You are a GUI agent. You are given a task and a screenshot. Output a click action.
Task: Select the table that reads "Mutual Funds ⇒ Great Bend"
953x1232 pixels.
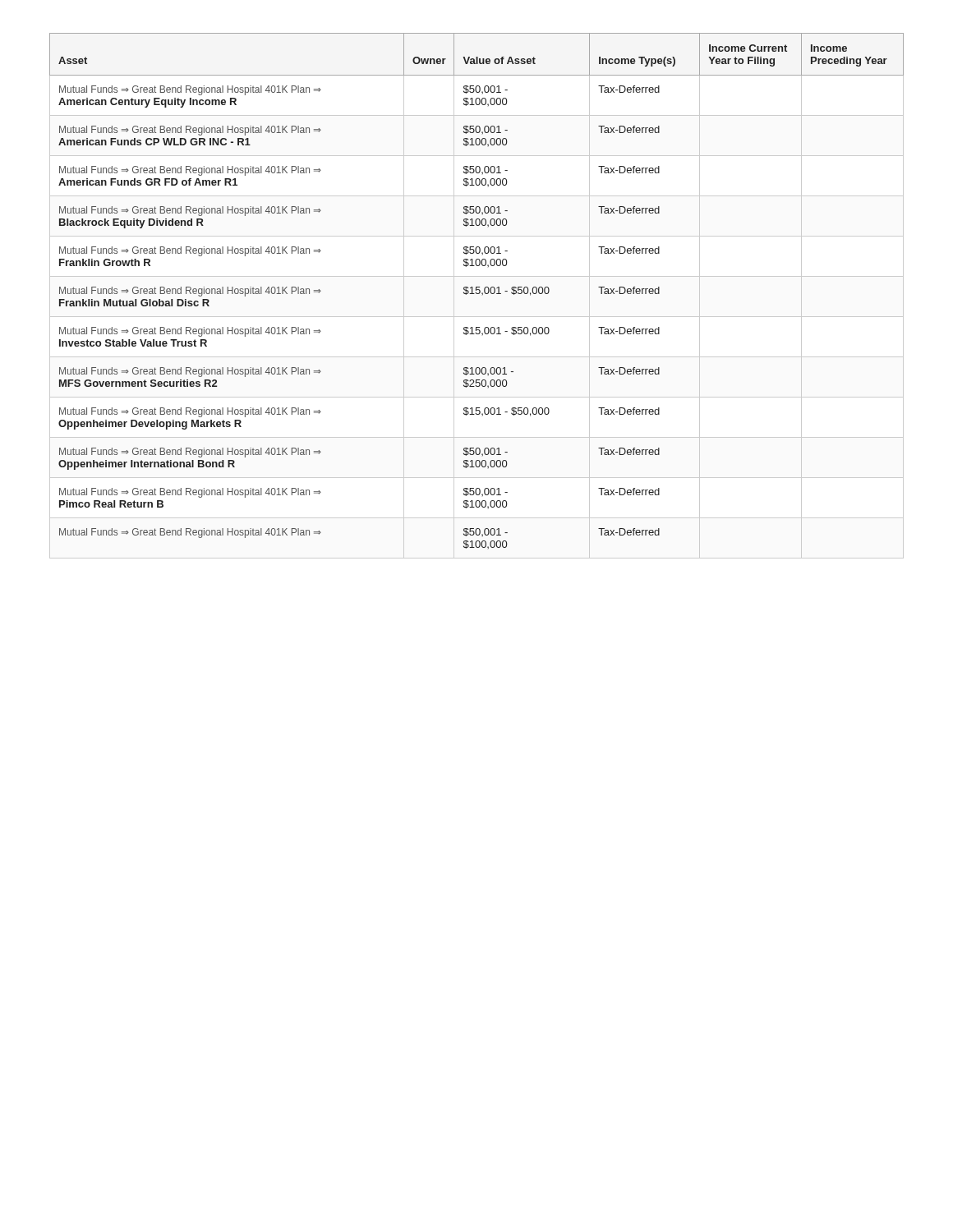(x=476, y=296)
